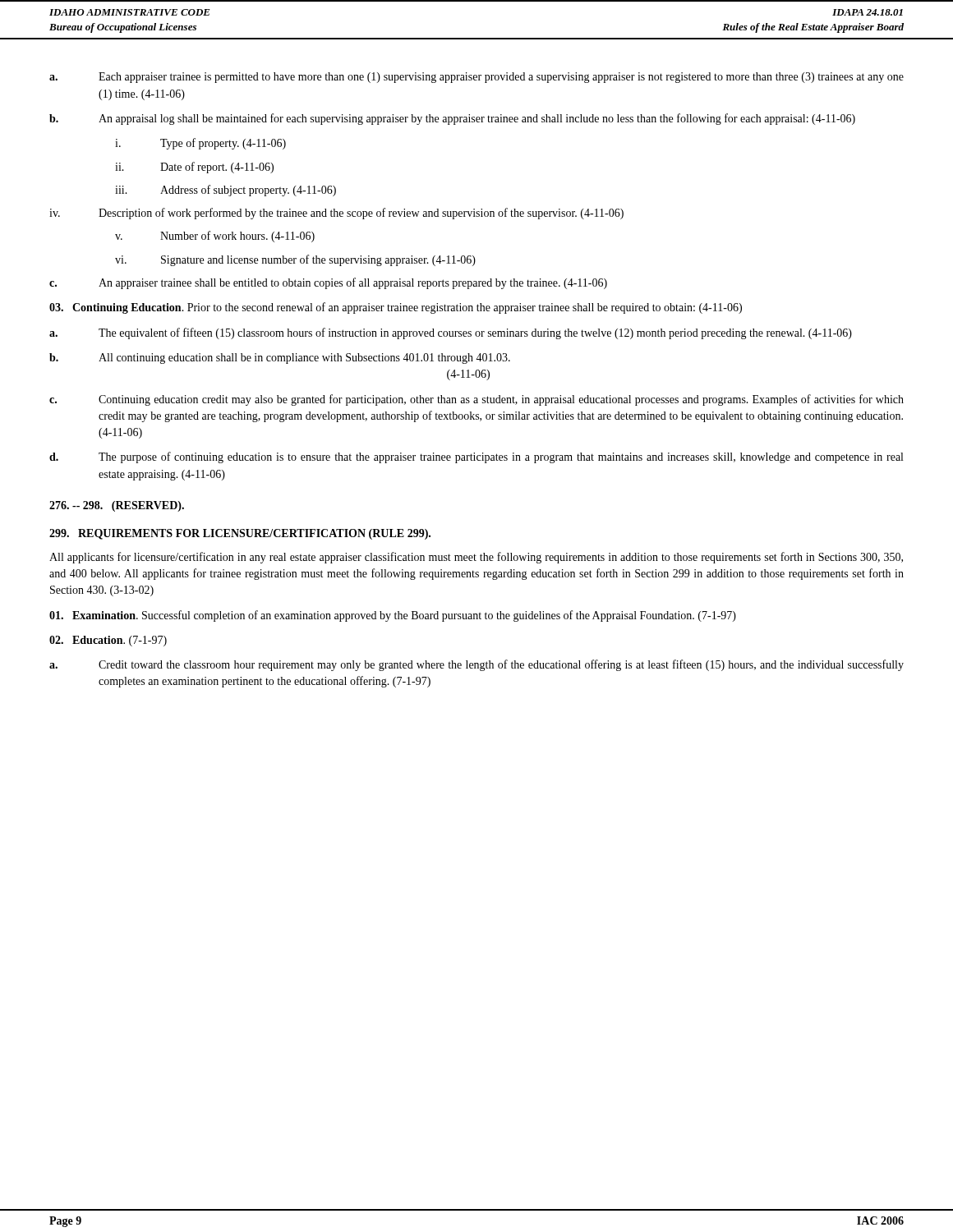Navigate to the text block starting "Examination. Successful completion of an"
This screenshot has width=953, height=1232.
click(x=393, y=615)
